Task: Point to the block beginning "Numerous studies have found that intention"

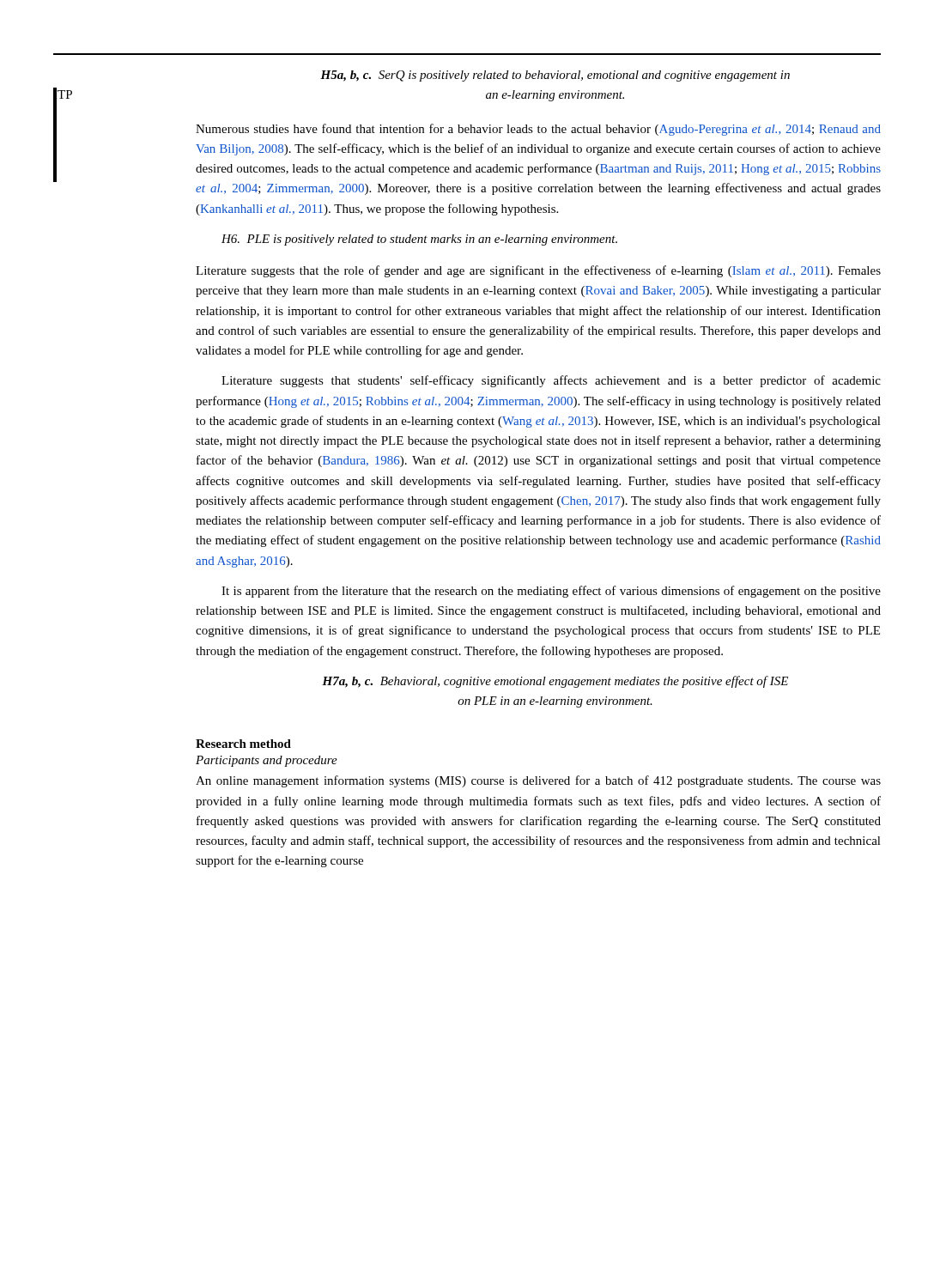Action: tap(538, 168)
